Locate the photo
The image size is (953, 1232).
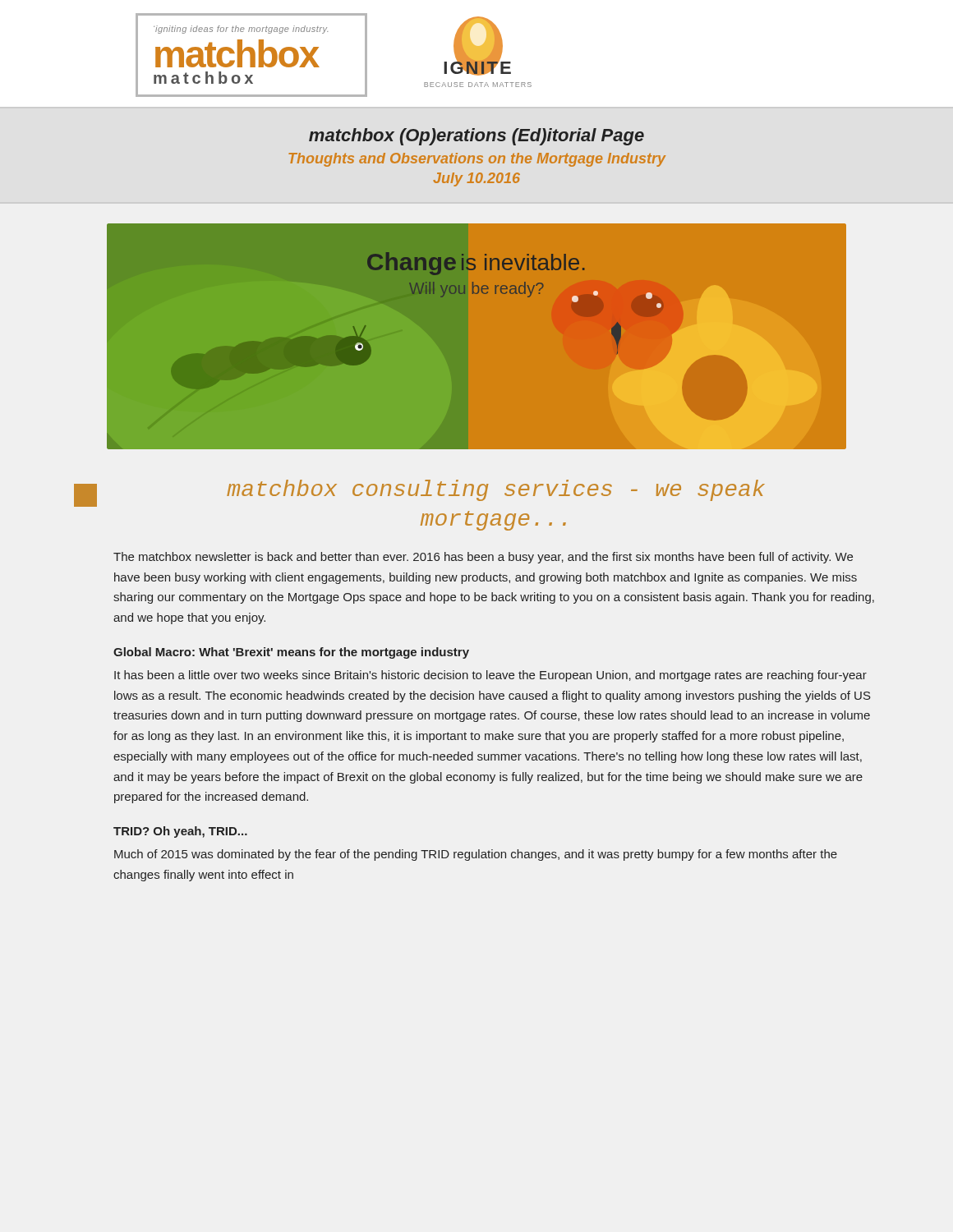476,336
